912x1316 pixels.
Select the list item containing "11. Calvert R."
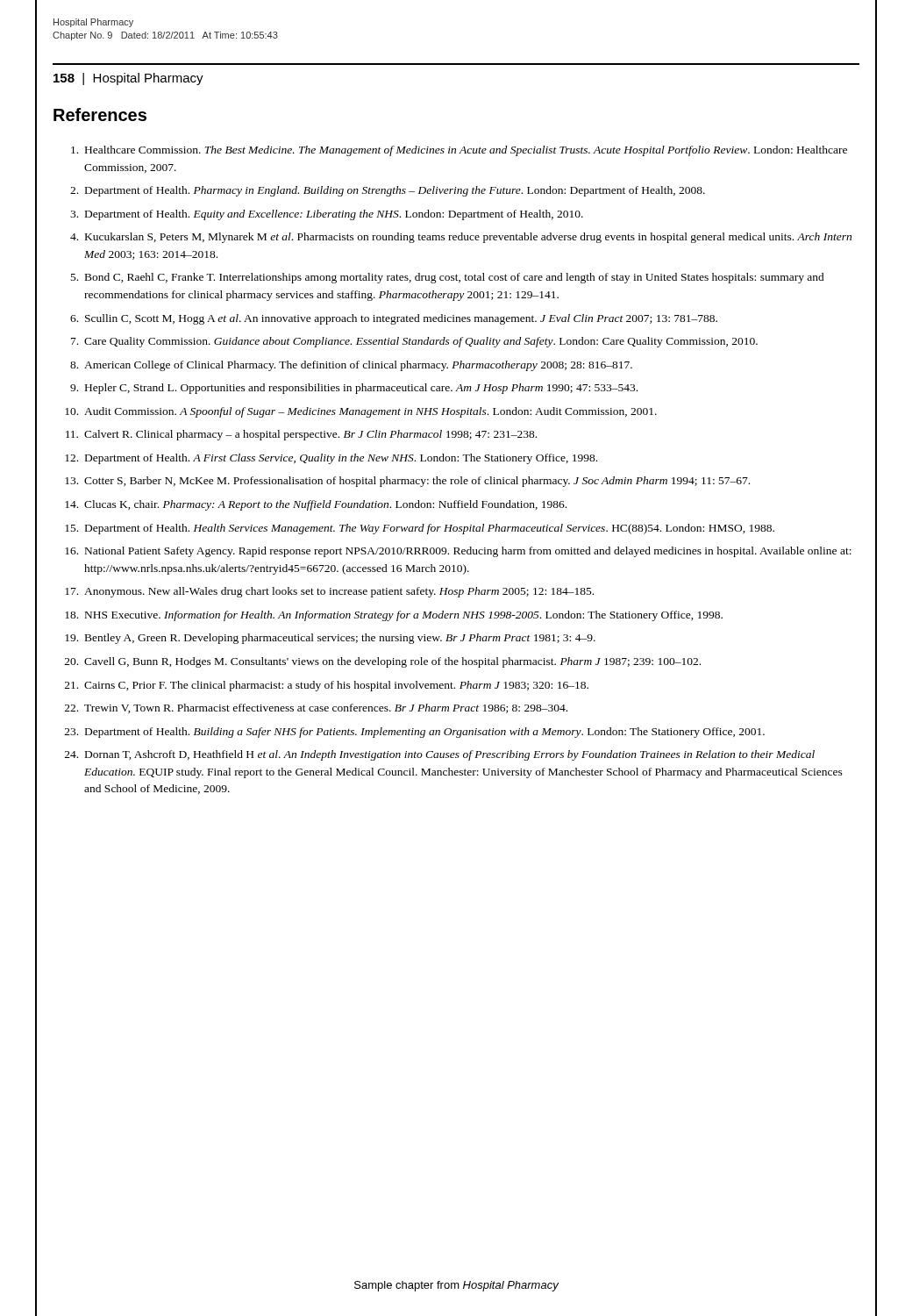click(456, 434)
